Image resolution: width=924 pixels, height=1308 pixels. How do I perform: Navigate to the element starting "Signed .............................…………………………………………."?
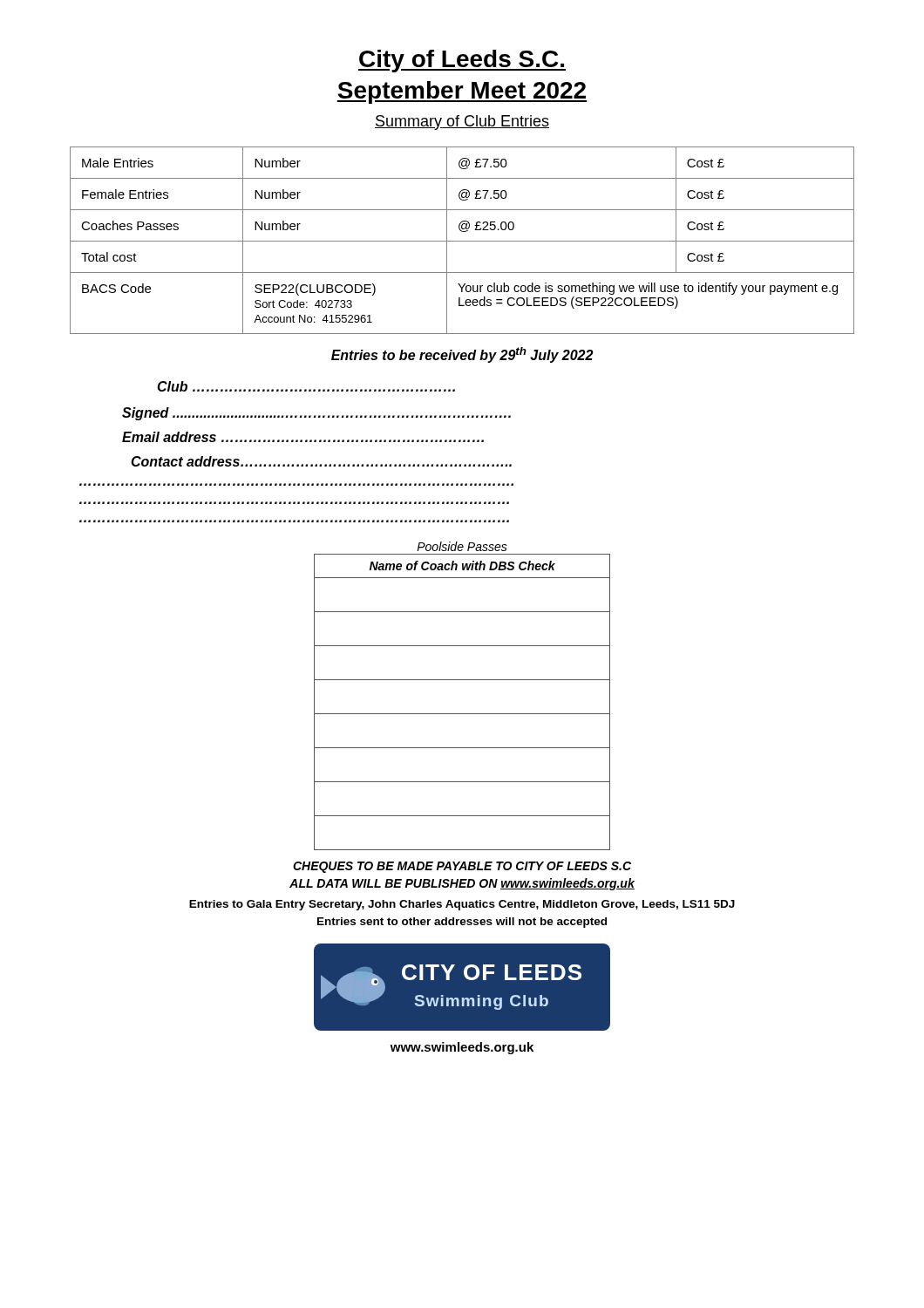pos(317,413)
